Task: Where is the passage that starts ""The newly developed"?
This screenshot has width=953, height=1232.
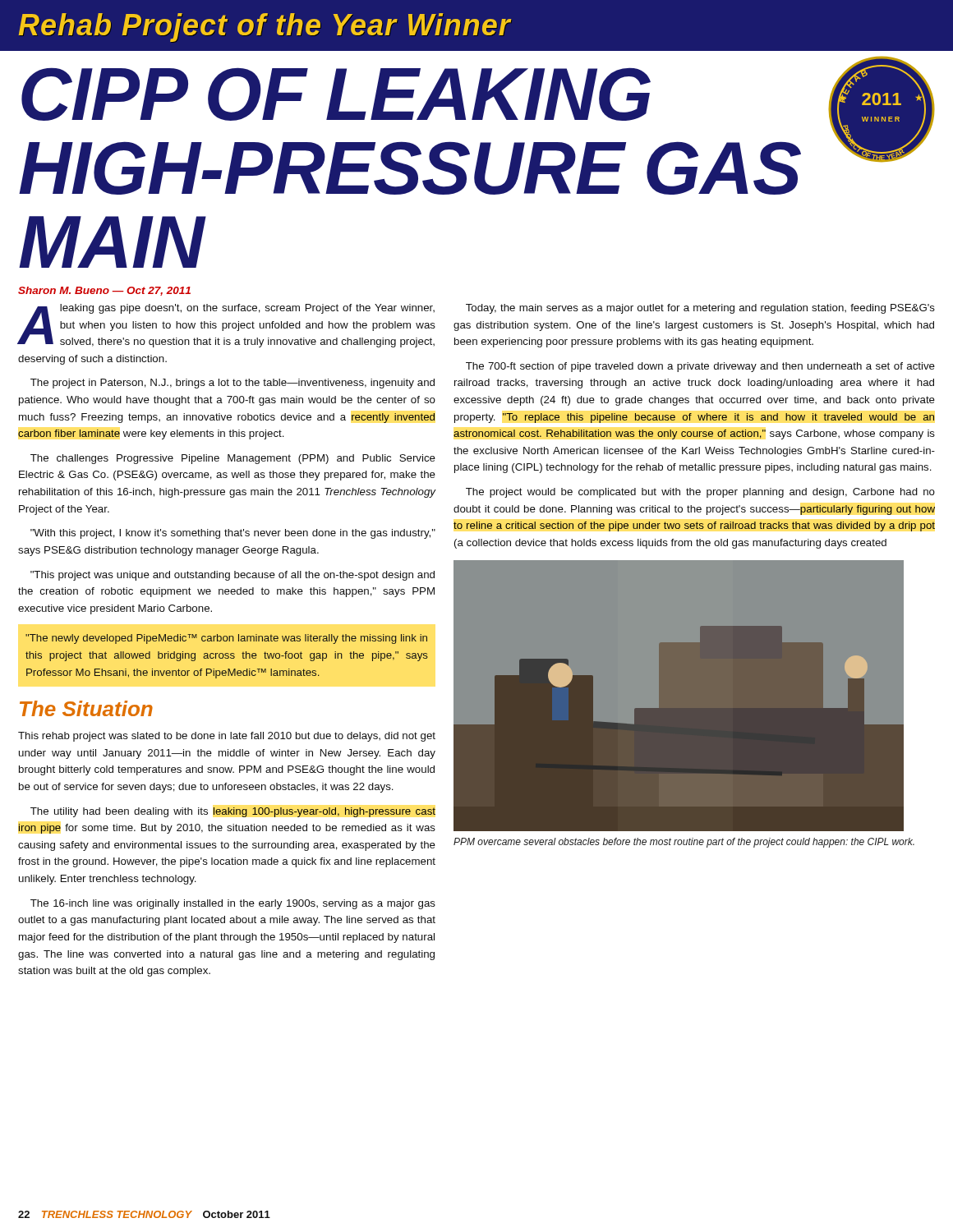Action: [227, 655]
